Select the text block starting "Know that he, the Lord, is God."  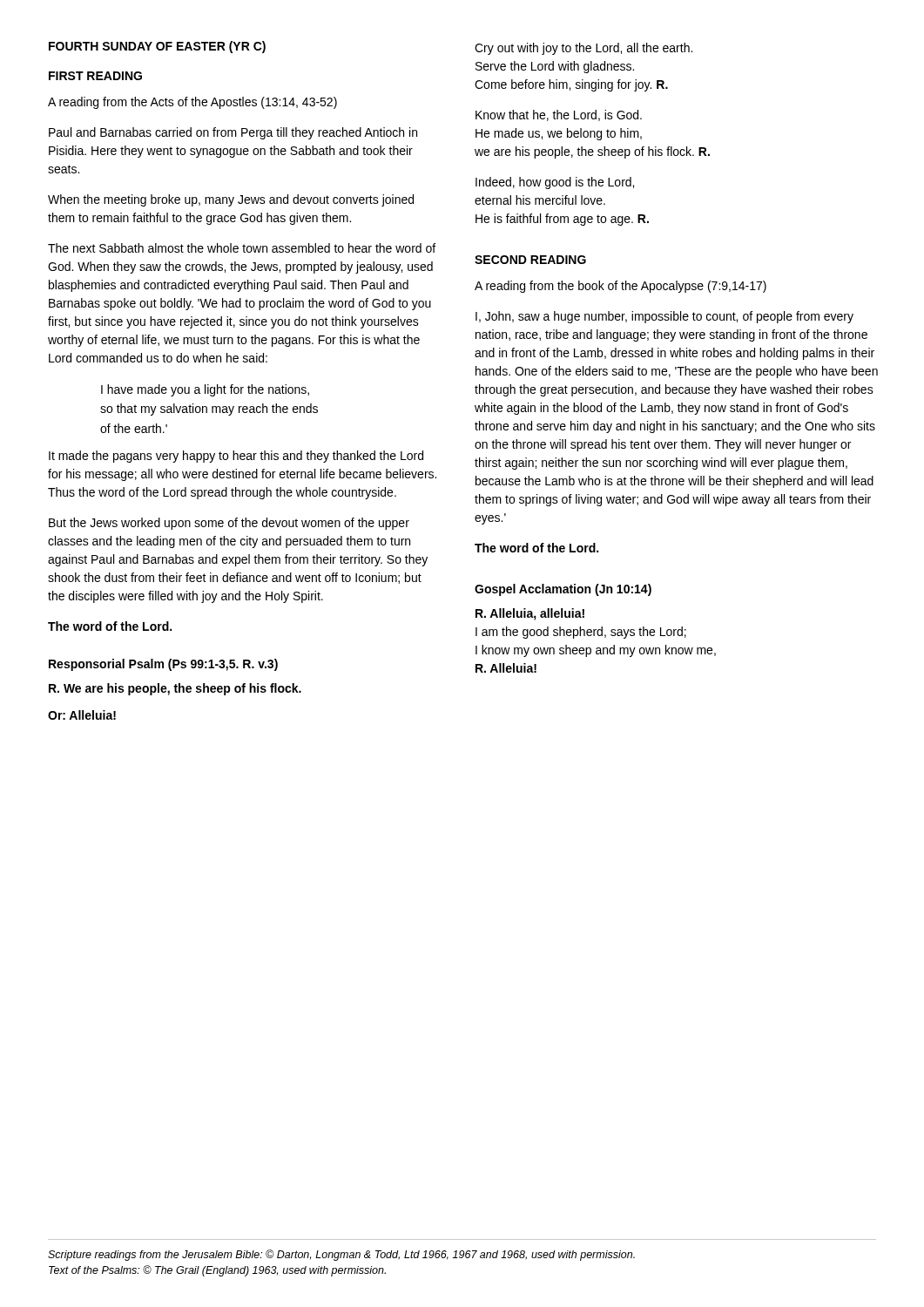pyautogui.click(x=593, y=133)
